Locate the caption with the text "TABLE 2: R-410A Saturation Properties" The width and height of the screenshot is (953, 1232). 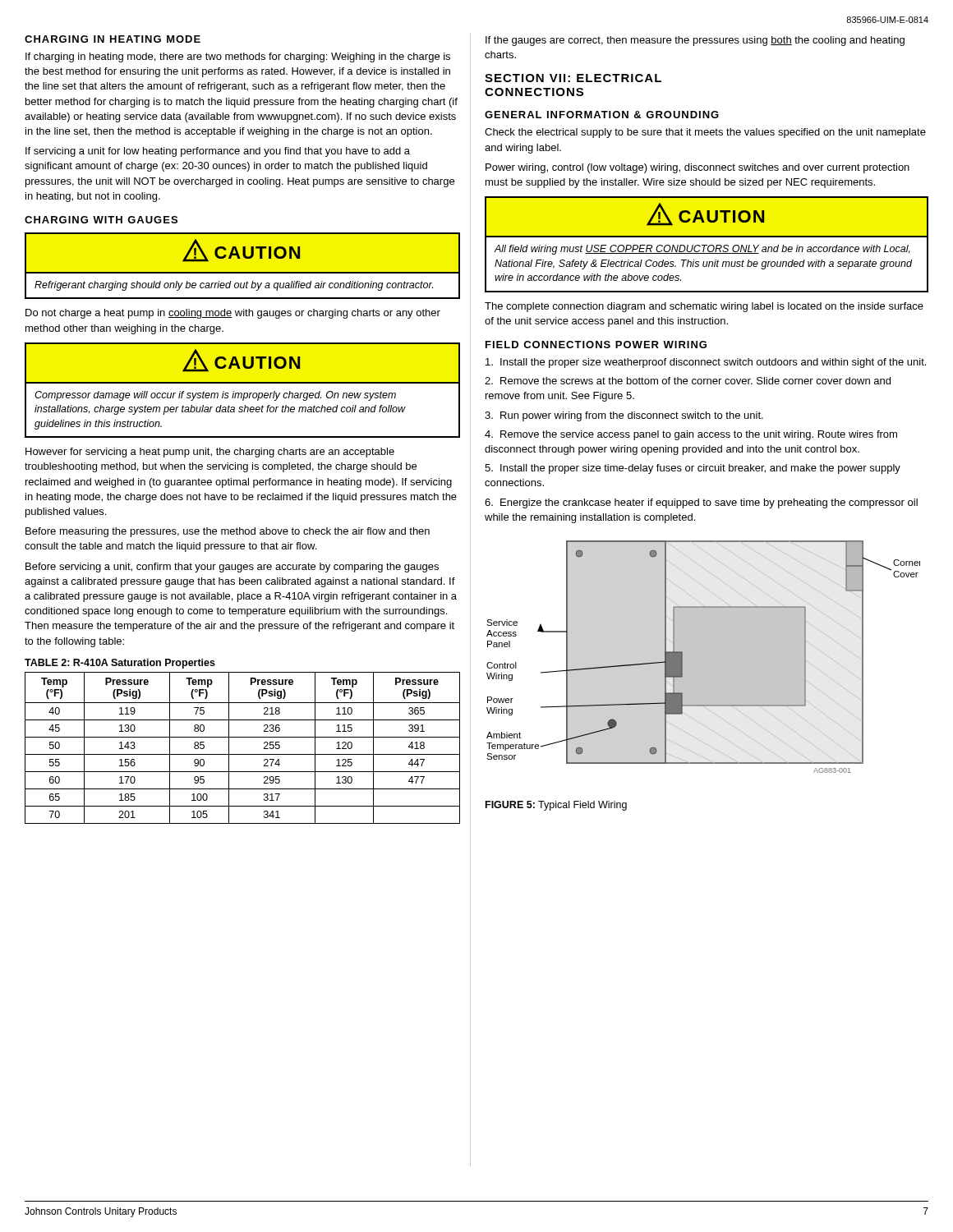tap(120, 663)
